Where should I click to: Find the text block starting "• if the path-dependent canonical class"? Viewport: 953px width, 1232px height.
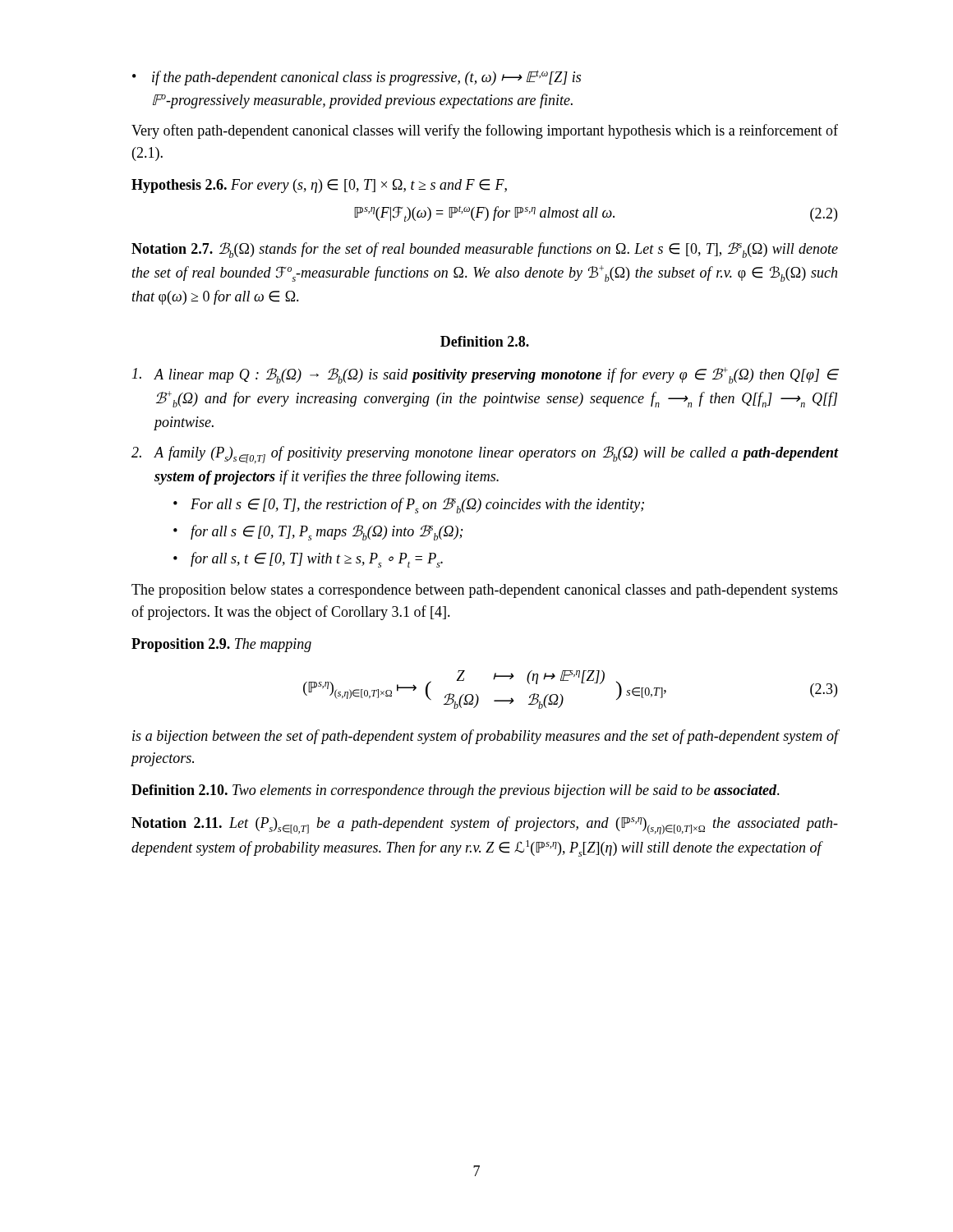pyautogui.click(x=485, y=89)
